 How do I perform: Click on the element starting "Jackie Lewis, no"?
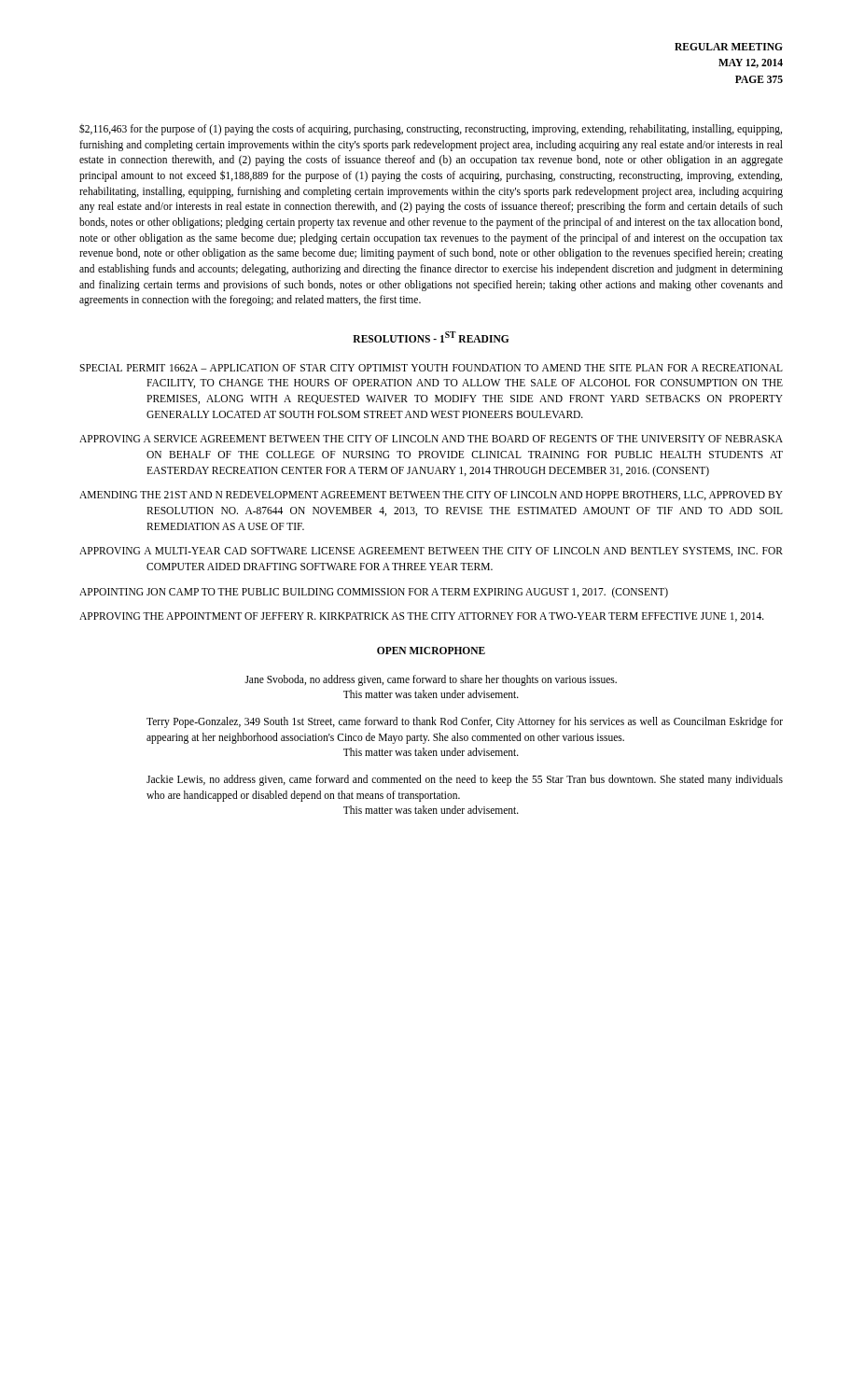pyautogui.click(x=431, y=795)
